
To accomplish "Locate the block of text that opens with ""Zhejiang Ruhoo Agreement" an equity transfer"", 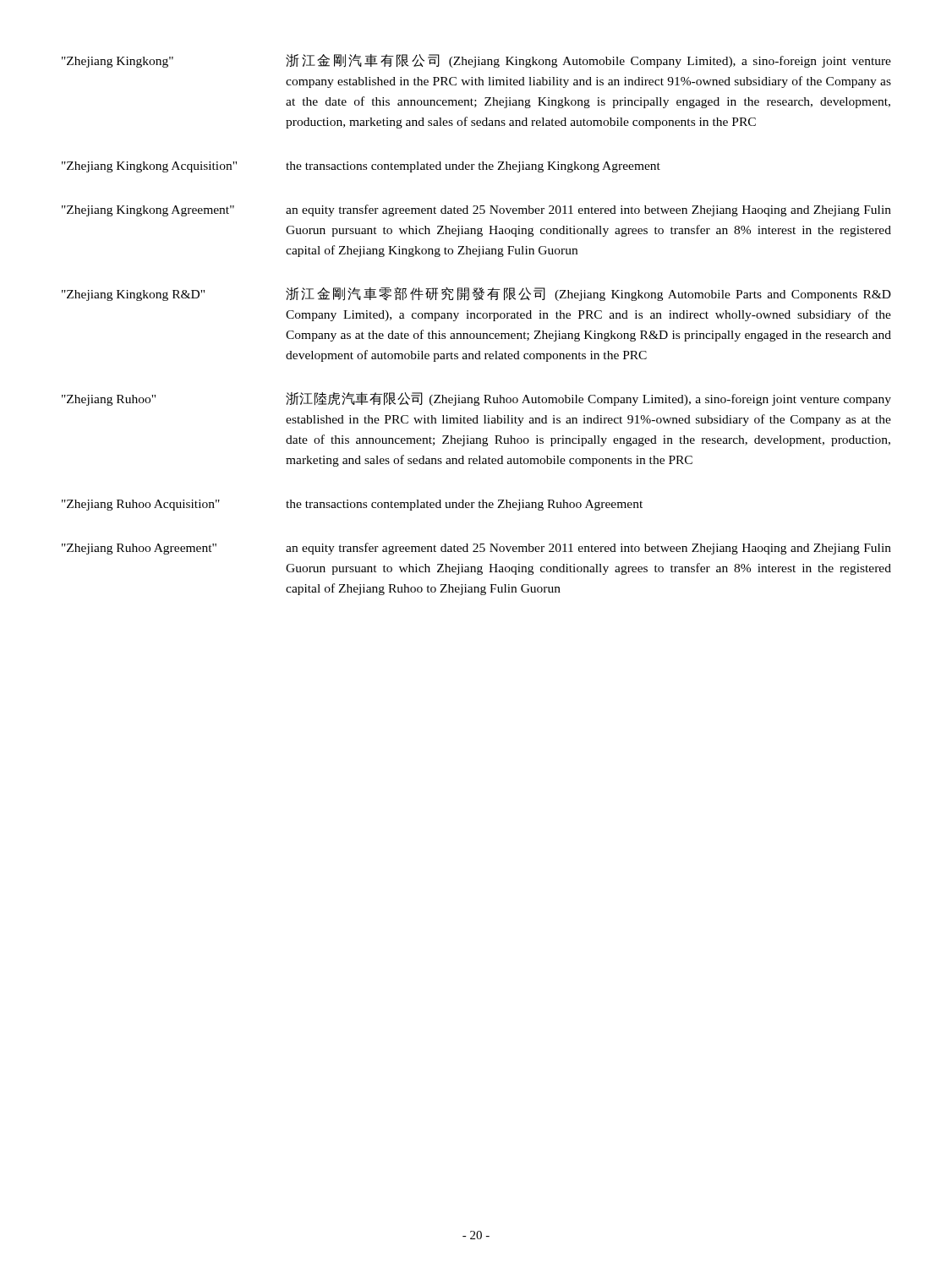I will tap(476, 568).
